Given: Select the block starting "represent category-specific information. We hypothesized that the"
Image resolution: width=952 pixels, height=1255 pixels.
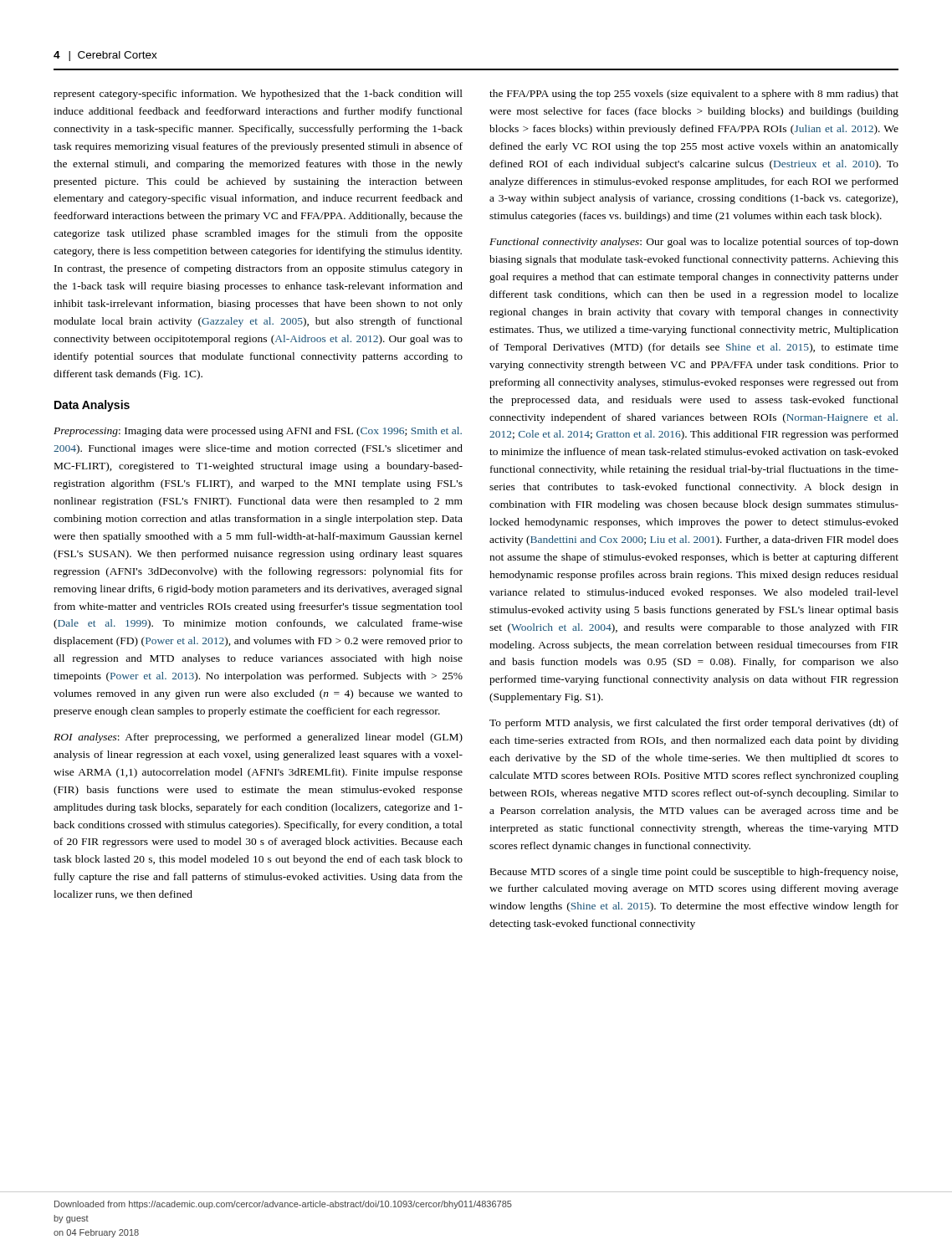Looking at the screenshot, I should click(258, 234).
